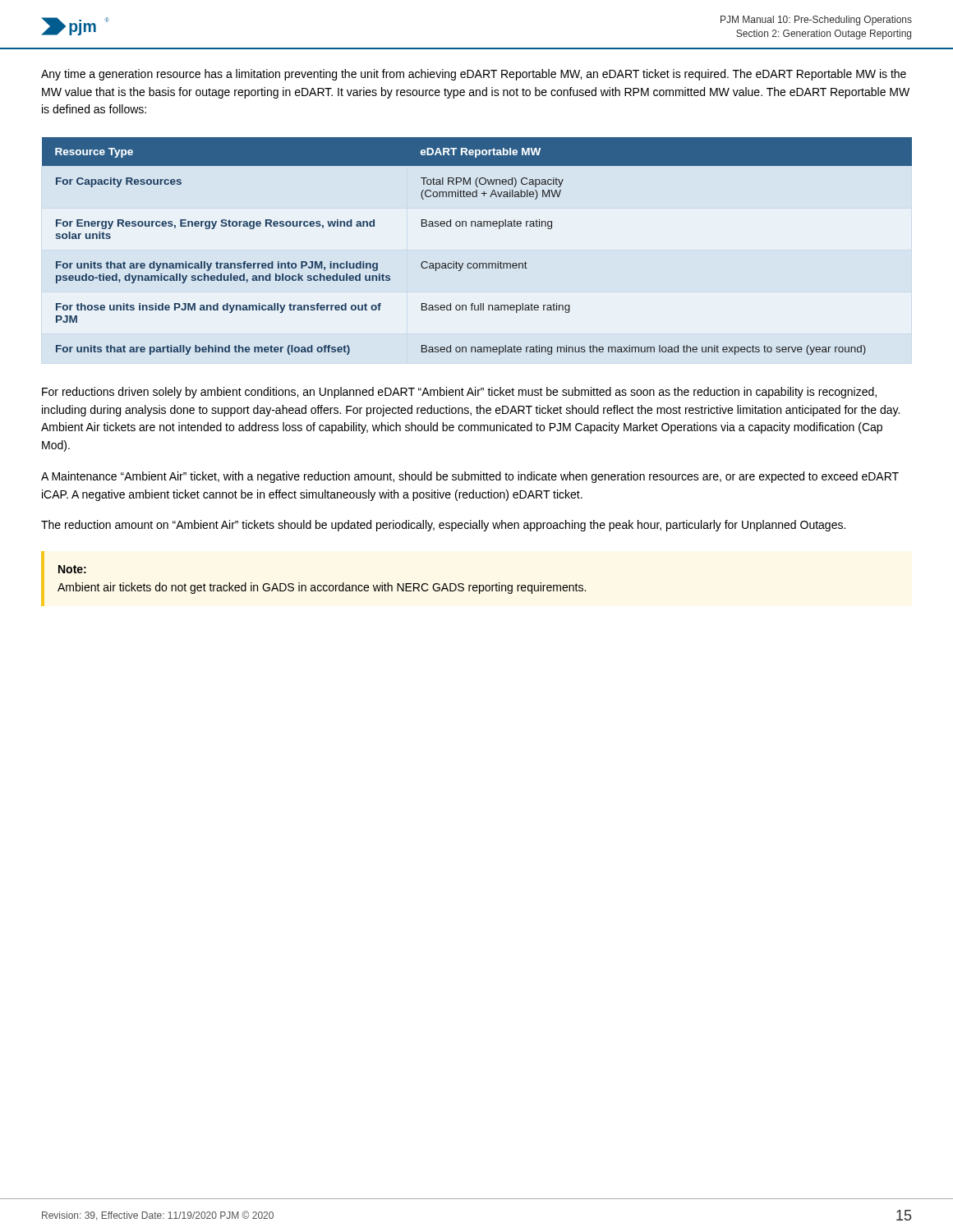Locate the block of text that opens with "For reductions driven solely by"
This screenshot has height=1232, width=953.
471,419
